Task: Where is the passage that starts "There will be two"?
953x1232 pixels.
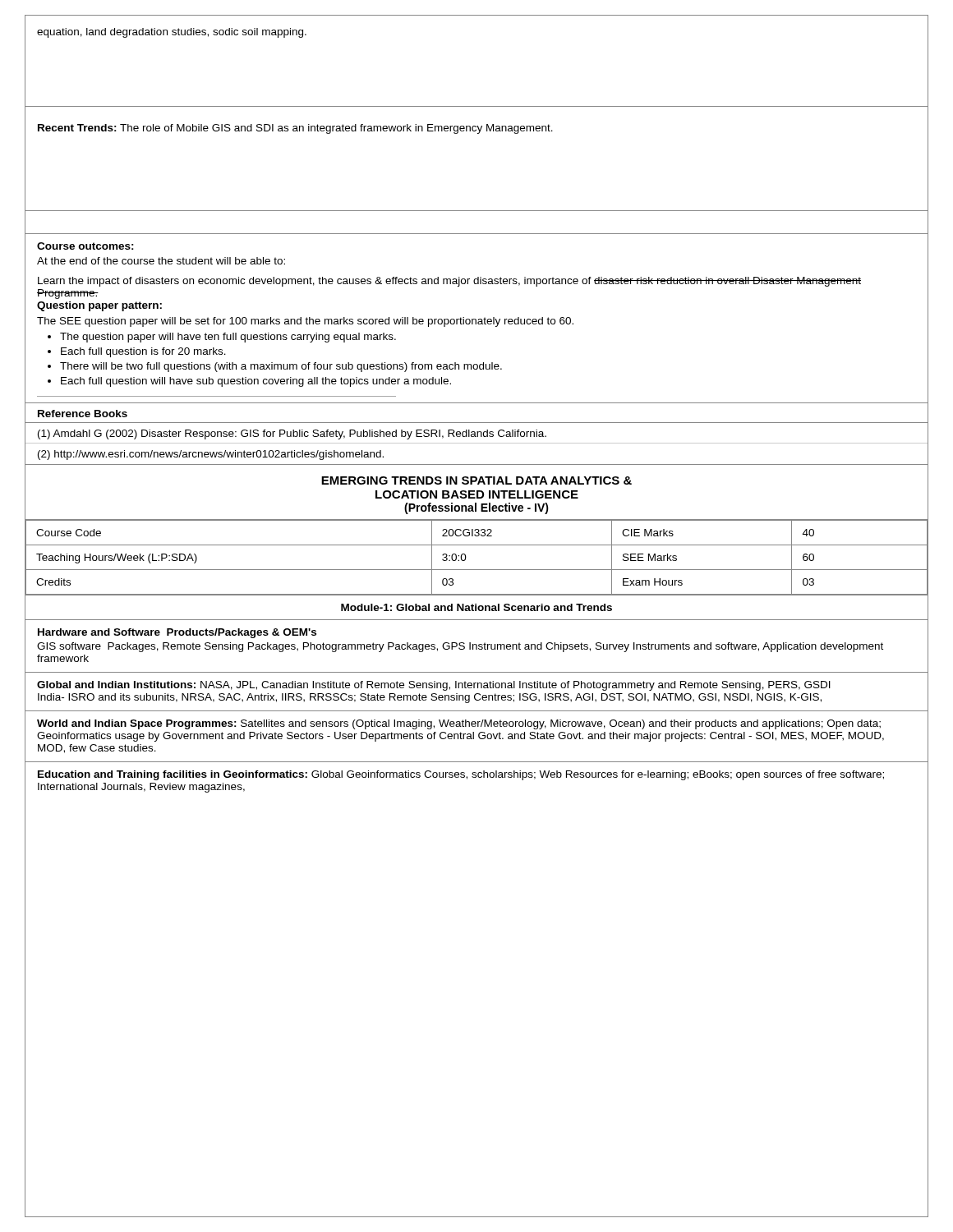Action: tap(476, 366)
